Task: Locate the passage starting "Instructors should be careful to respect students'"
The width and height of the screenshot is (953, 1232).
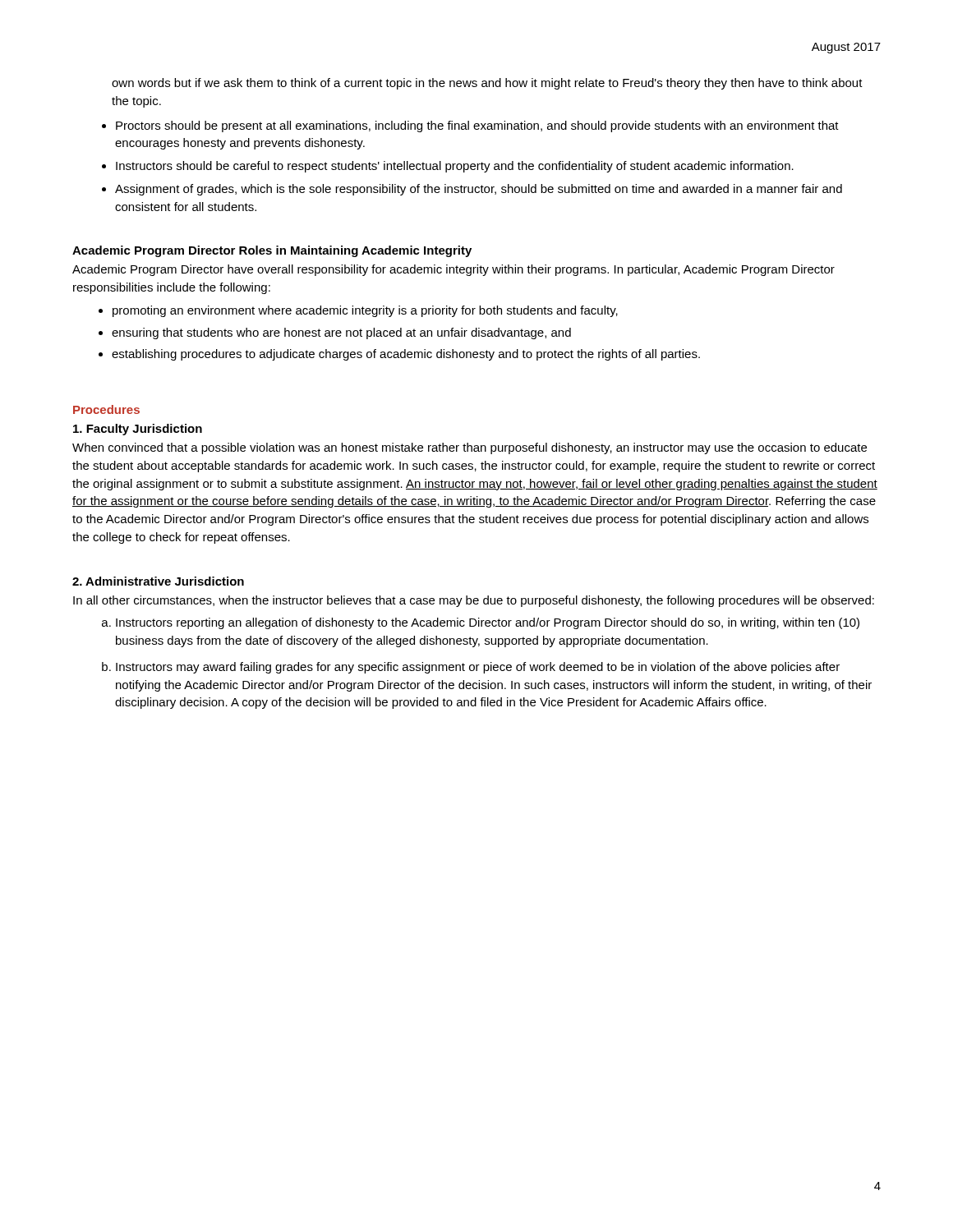Action: pyautogui.click(x=455, y=166)
